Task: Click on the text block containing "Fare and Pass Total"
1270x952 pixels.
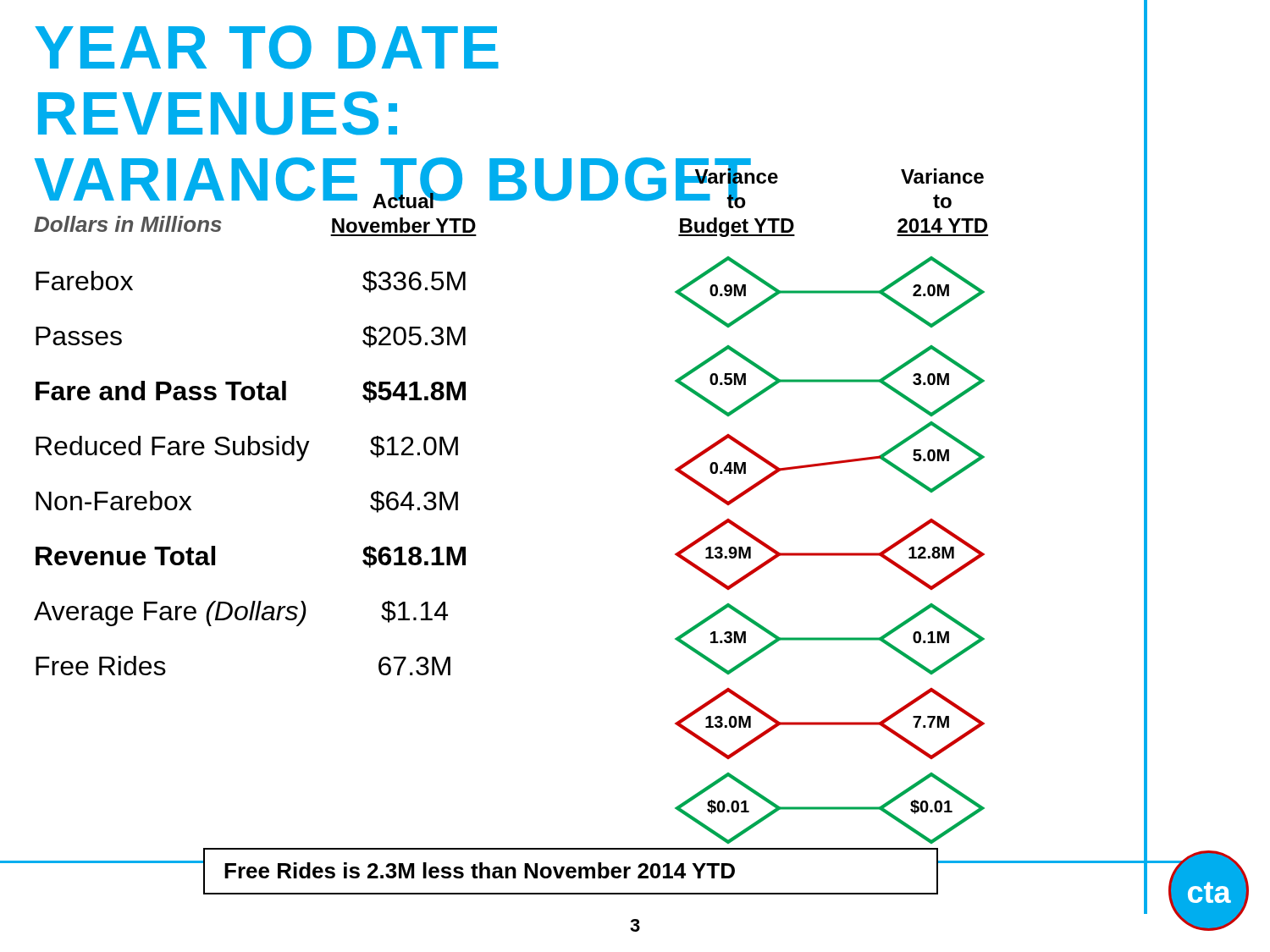Action: [271, 391]
